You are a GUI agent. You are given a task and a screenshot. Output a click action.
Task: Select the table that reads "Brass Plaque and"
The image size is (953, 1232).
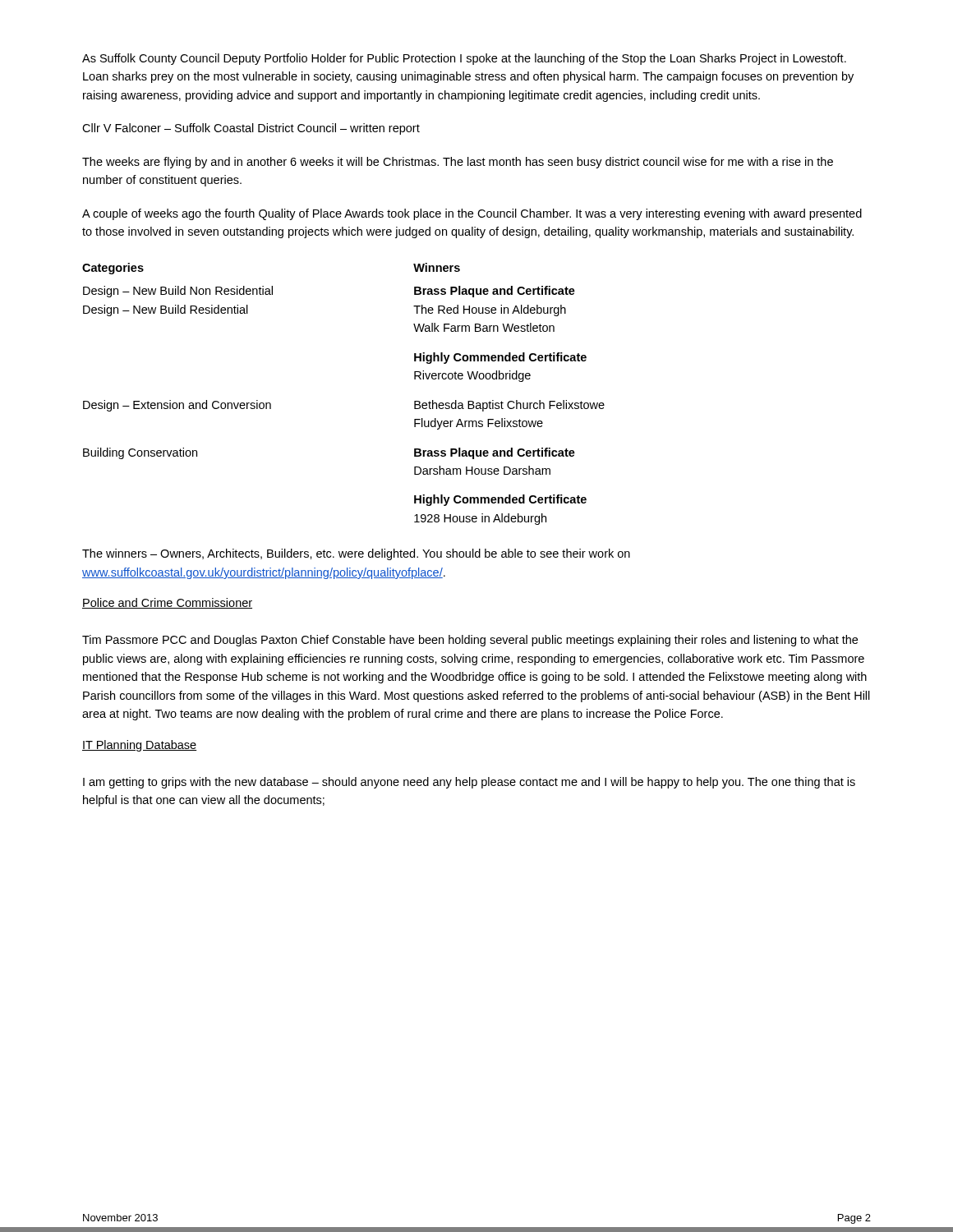click(x=476, y=393)
